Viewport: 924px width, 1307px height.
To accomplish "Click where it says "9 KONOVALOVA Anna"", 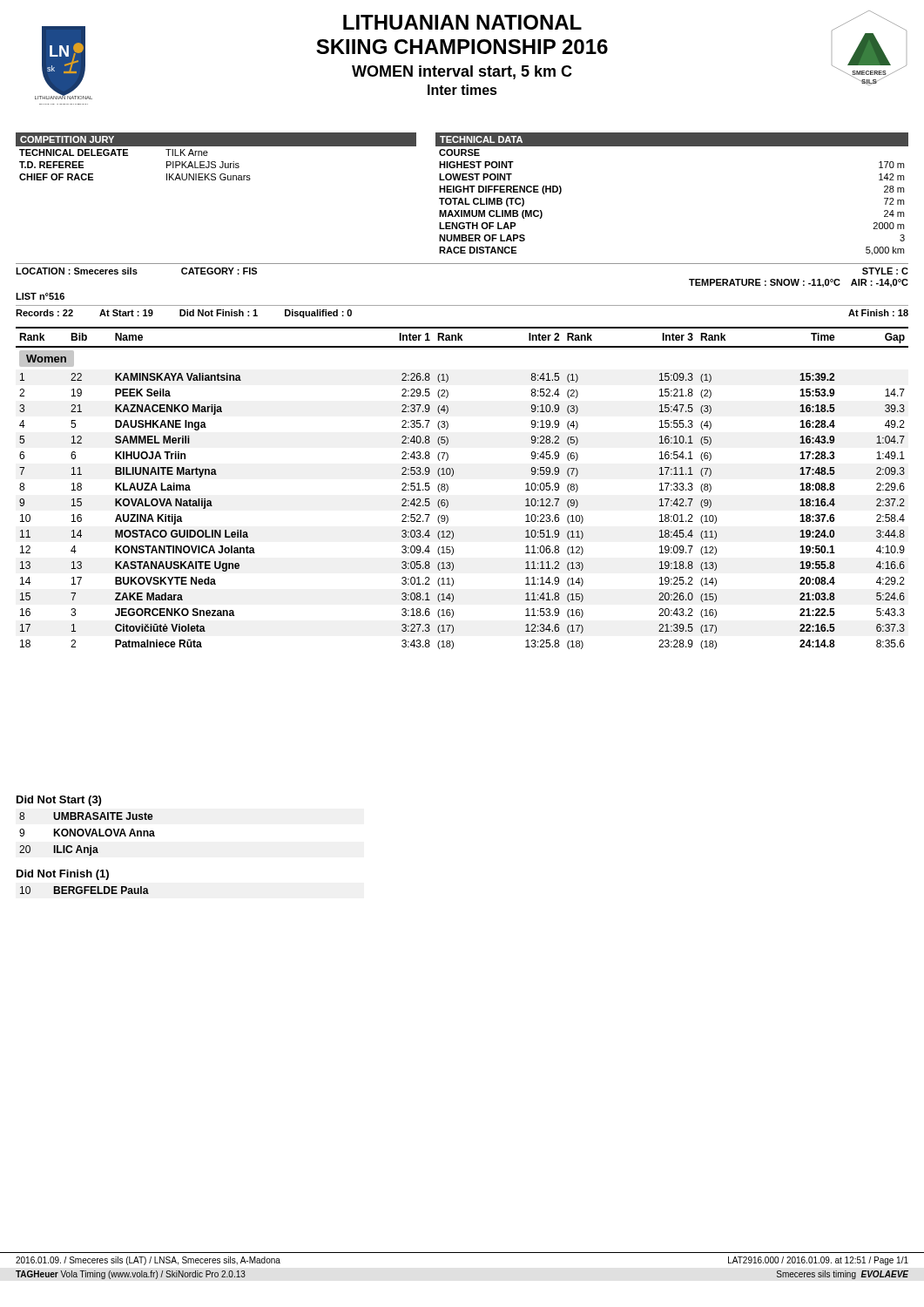I will coord(85,833).
